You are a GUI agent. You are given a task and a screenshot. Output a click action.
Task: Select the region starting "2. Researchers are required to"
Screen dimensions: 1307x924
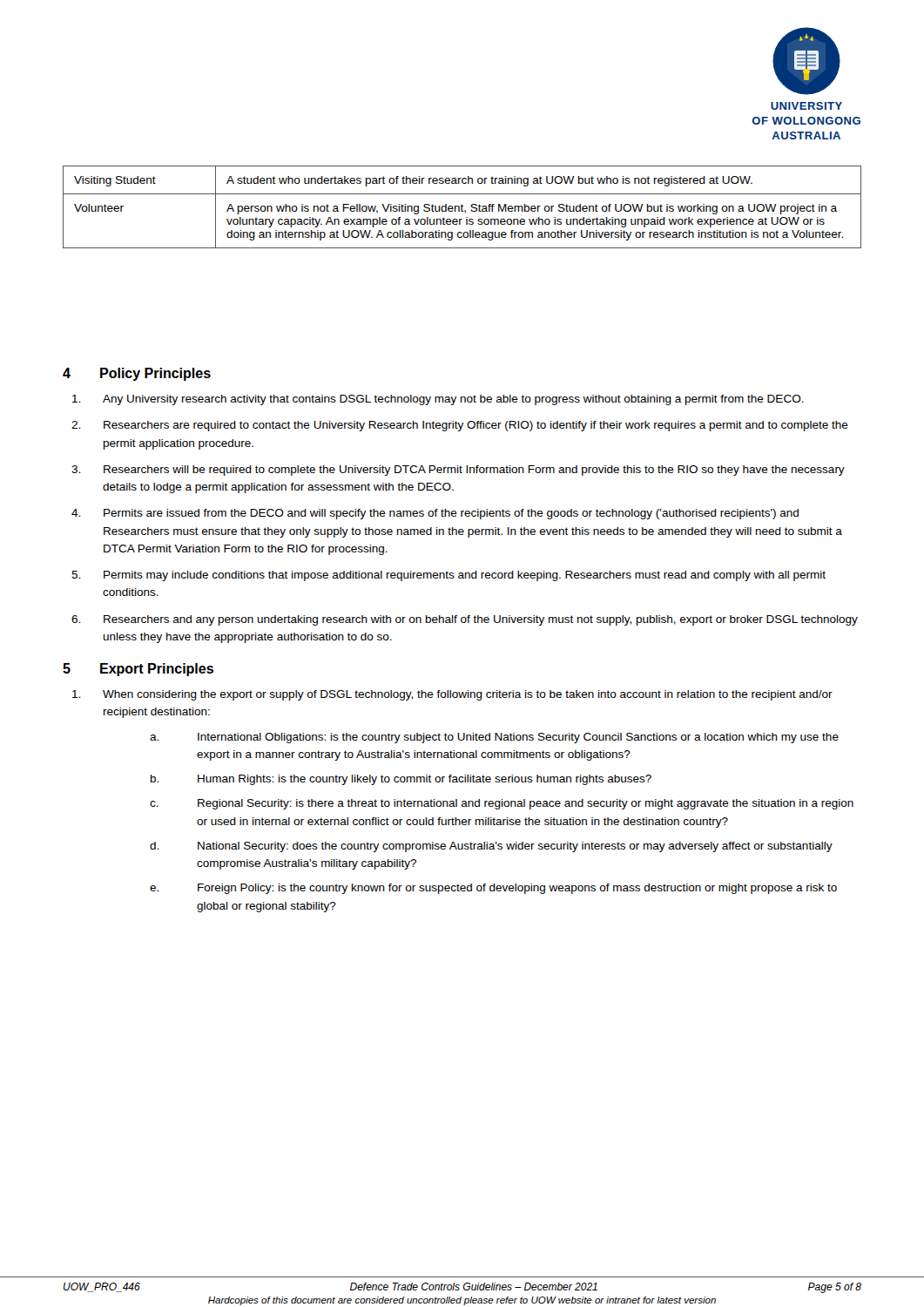462,434
